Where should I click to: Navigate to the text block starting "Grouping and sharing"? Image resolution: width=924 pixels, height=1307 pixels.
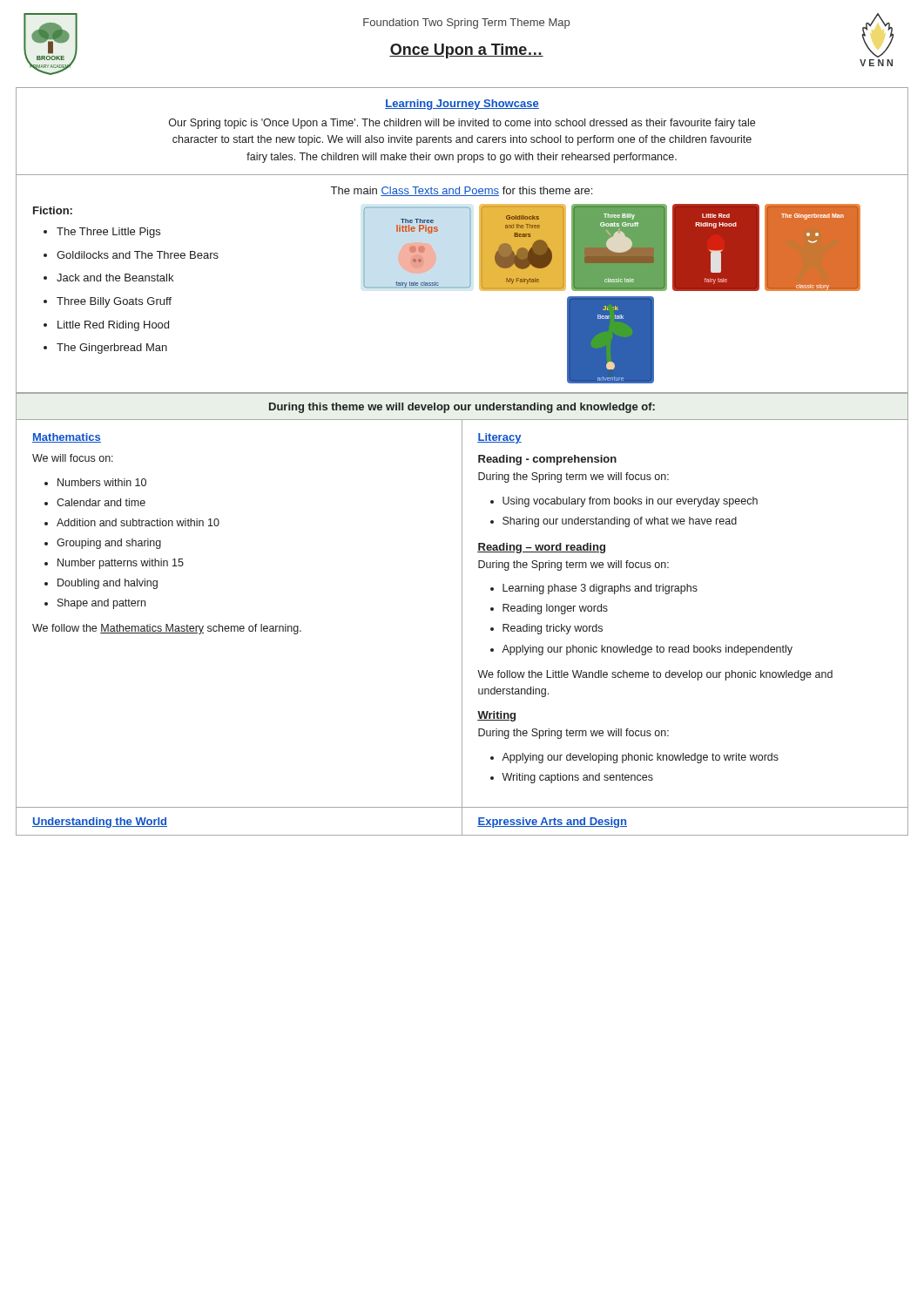pyautogui.click(x=109, y=543)
